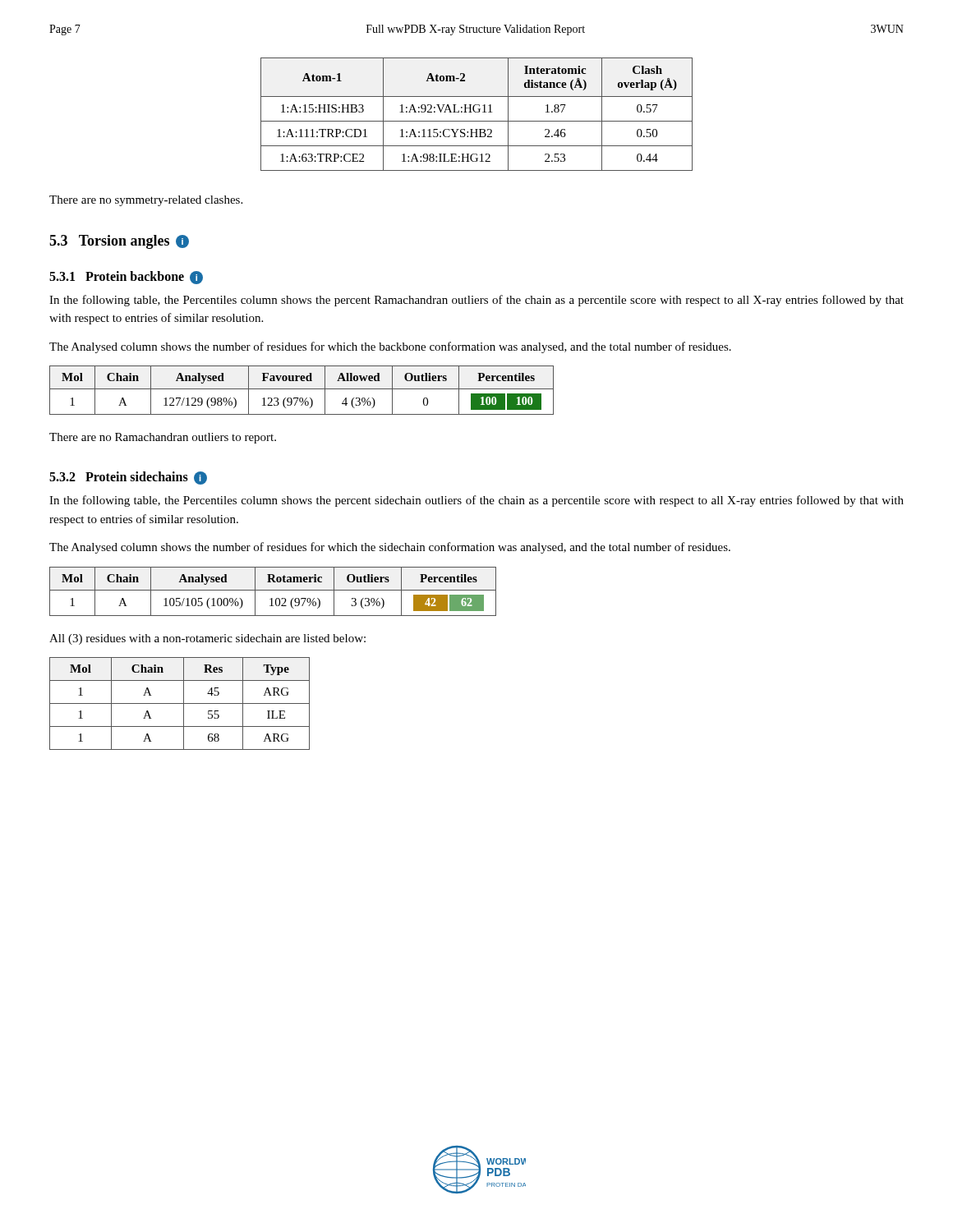Locate the text that says "There are no symmetry-related clashes."
The height and width of the screenshot is (1232, 953).
click(x=146, y=200)
